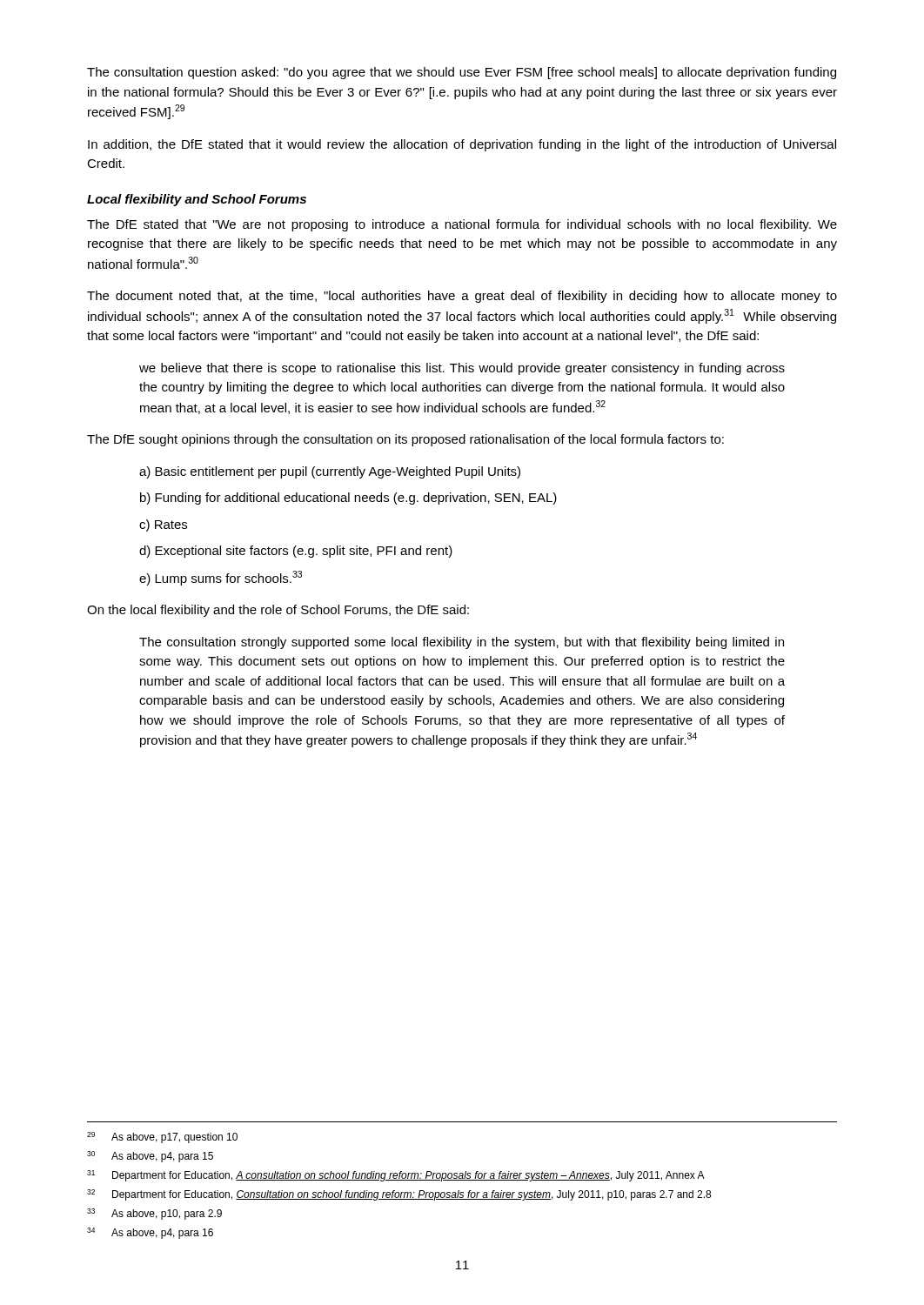Point to the block beginning "we believe that there"
The image size is (924, 1305).
coord(462,387)
